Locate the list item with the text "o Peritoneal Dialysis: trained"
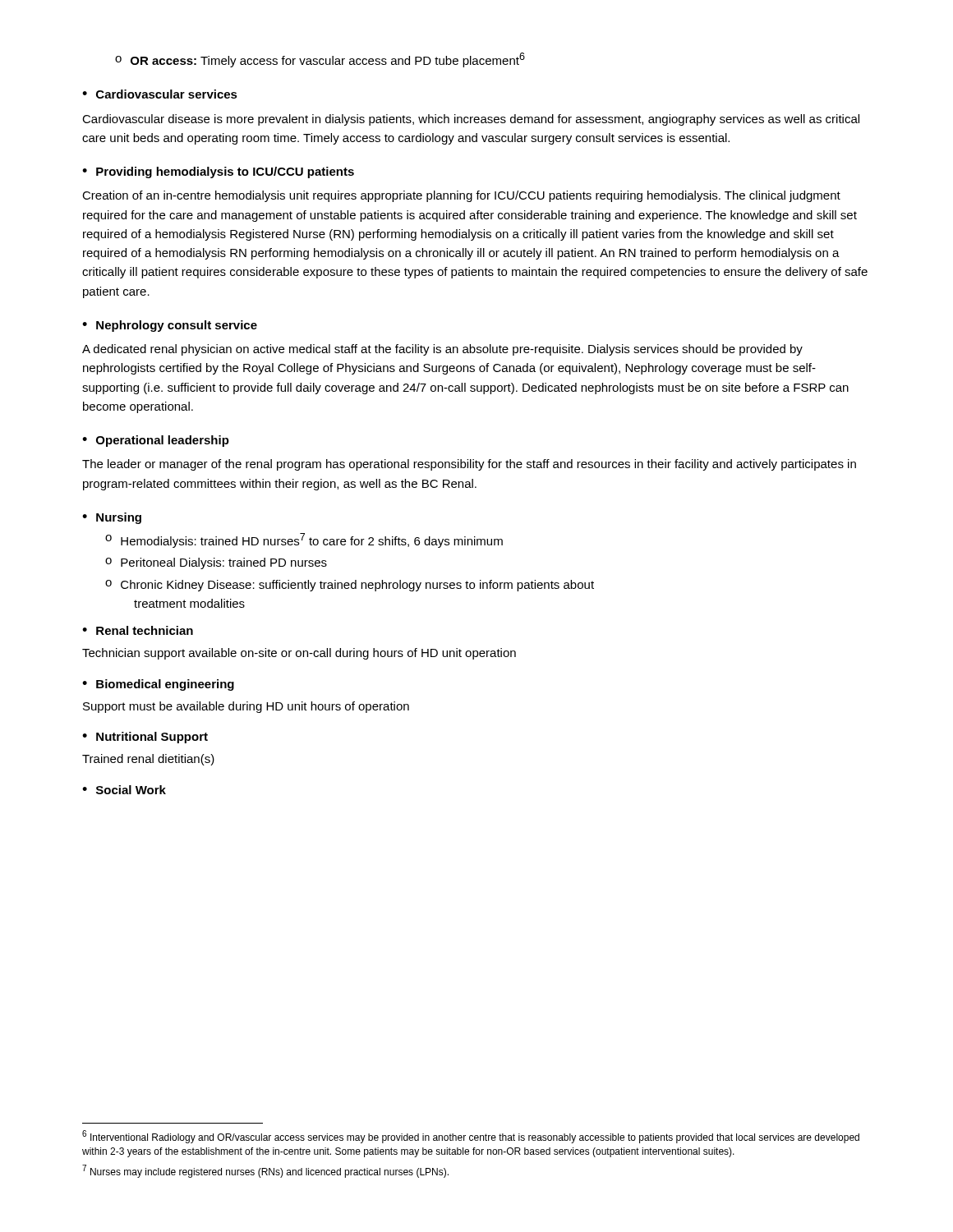Screen dimensions: 1232x953 (x=216, y=562)
